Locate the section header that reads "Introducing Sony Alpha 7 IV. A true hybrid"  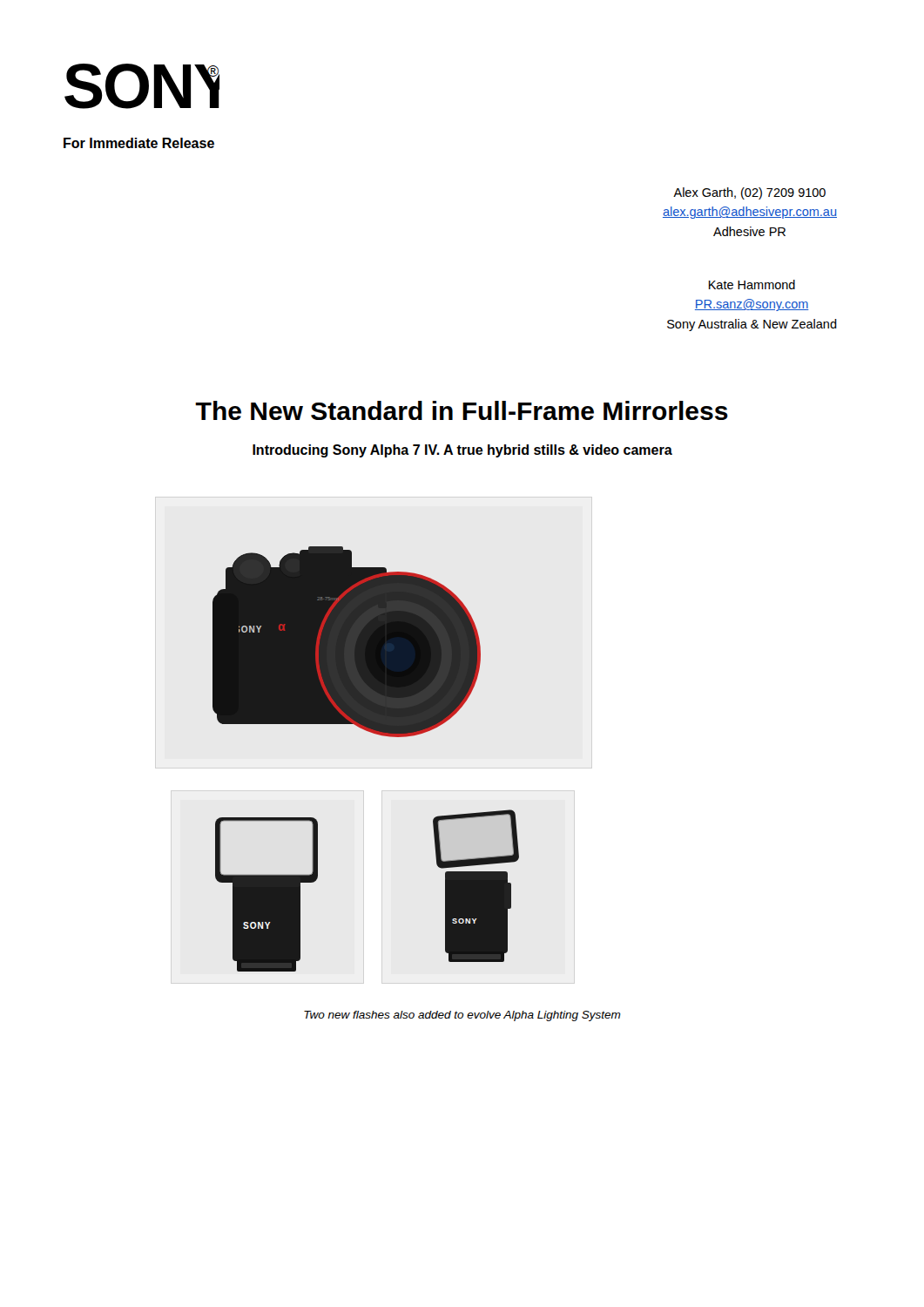462,450
